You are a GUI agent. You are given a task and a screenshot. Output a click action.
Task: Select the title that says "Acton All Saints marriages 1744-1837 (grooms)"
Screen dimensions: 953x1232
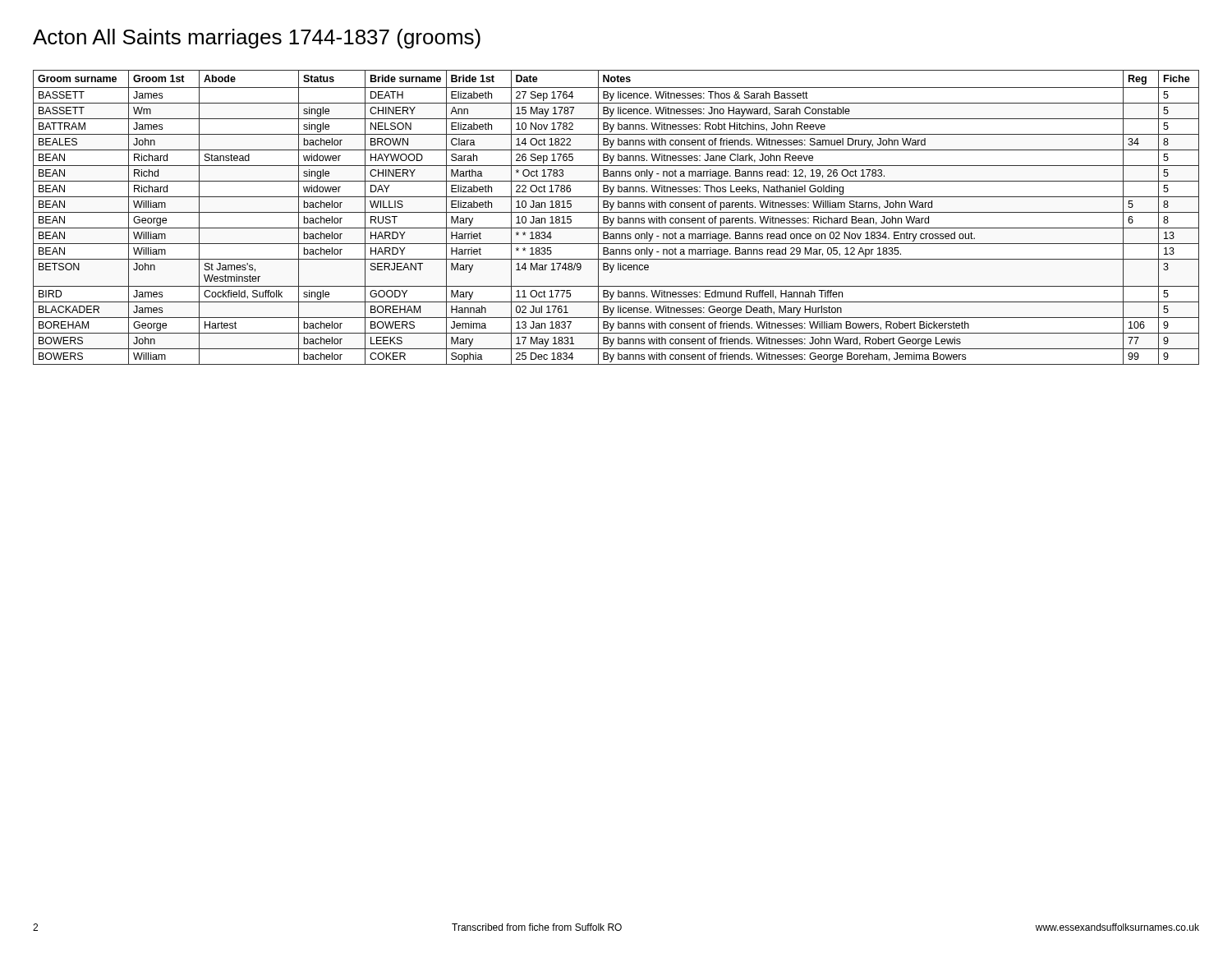(x=257, y=39)
